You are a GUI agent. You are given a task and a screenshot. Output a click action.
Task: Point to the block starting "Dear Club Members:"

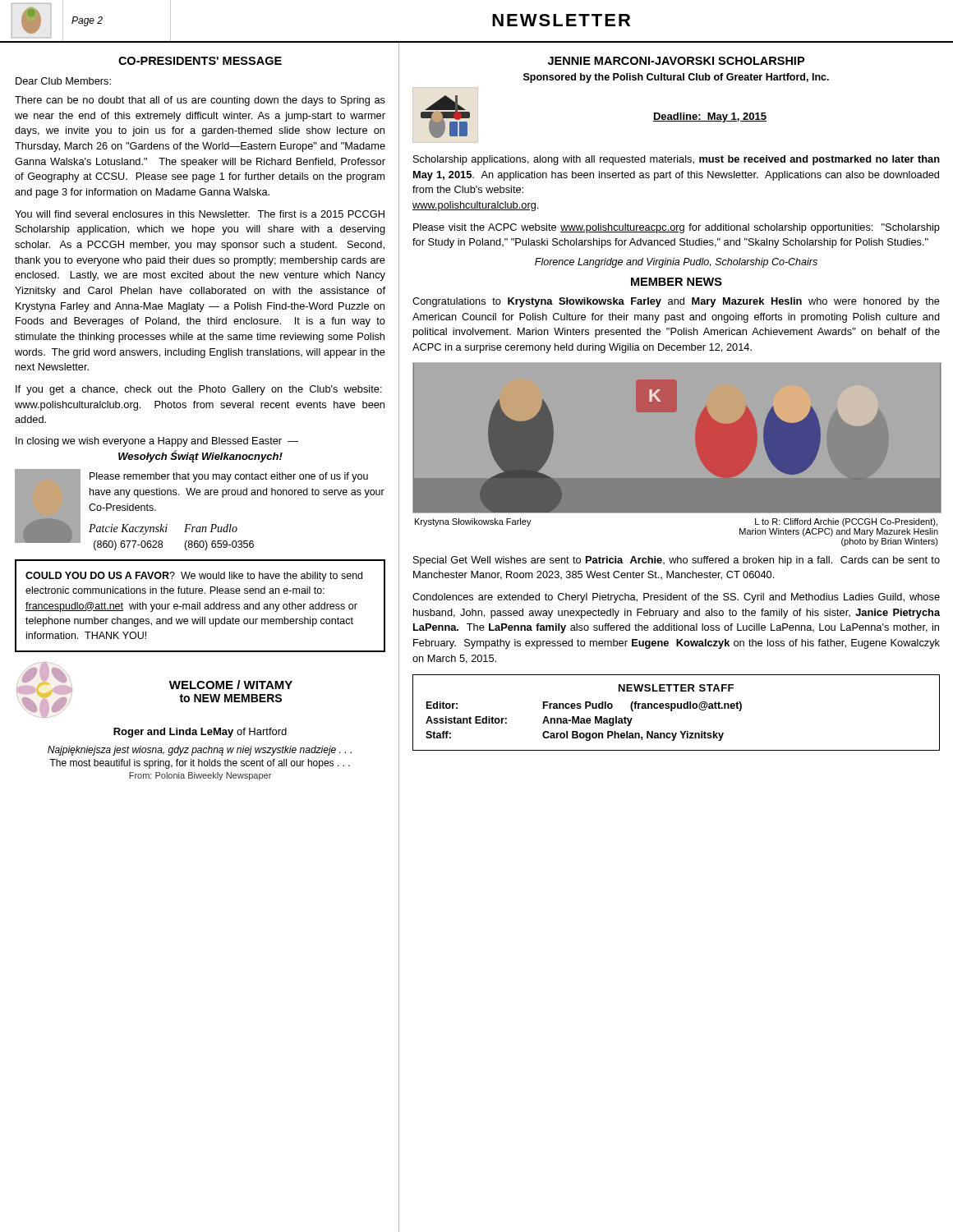(63, 81)
